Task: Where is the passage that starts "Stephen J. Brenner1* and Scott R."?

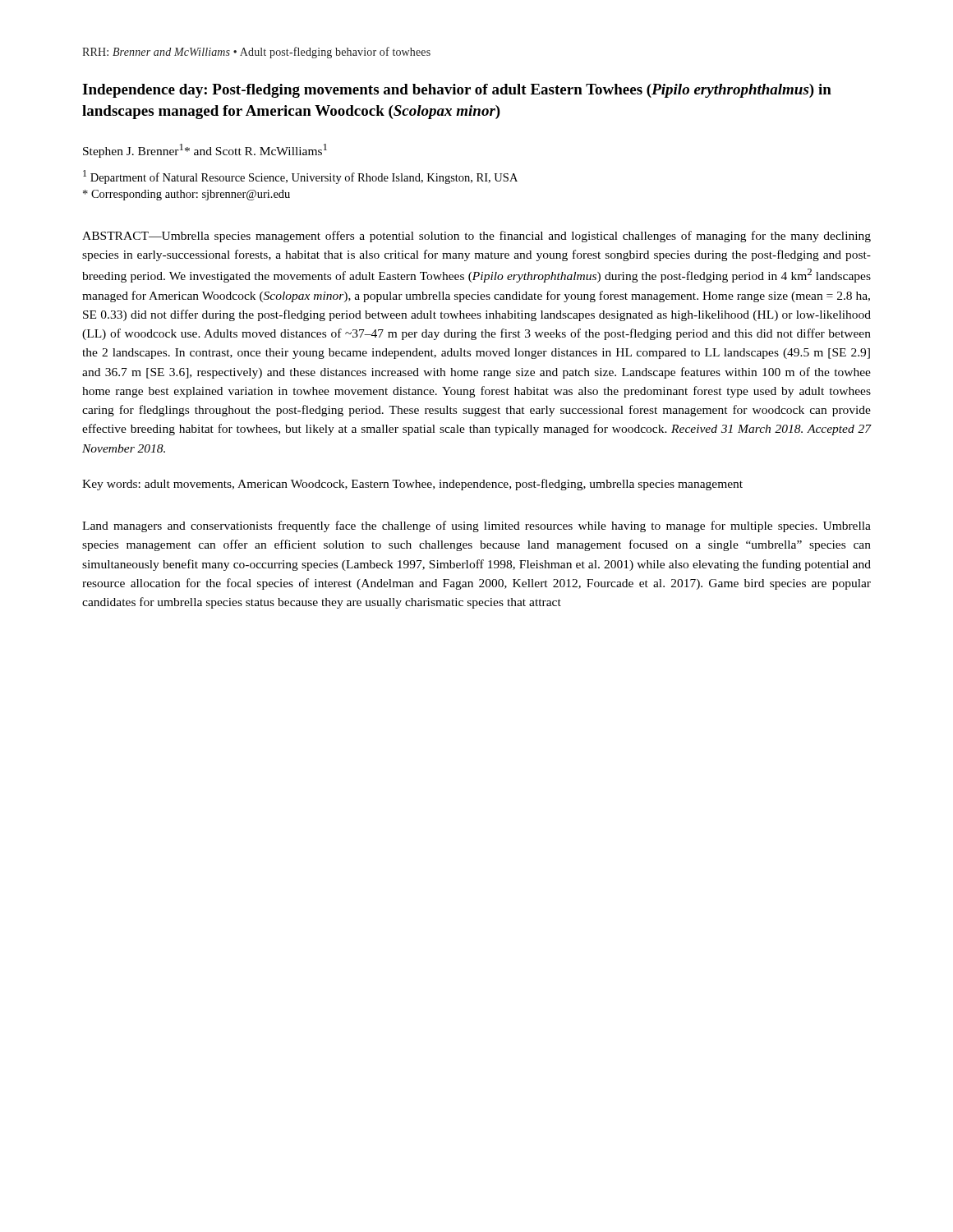Action: pyautogui.click(x=205, y=149)
